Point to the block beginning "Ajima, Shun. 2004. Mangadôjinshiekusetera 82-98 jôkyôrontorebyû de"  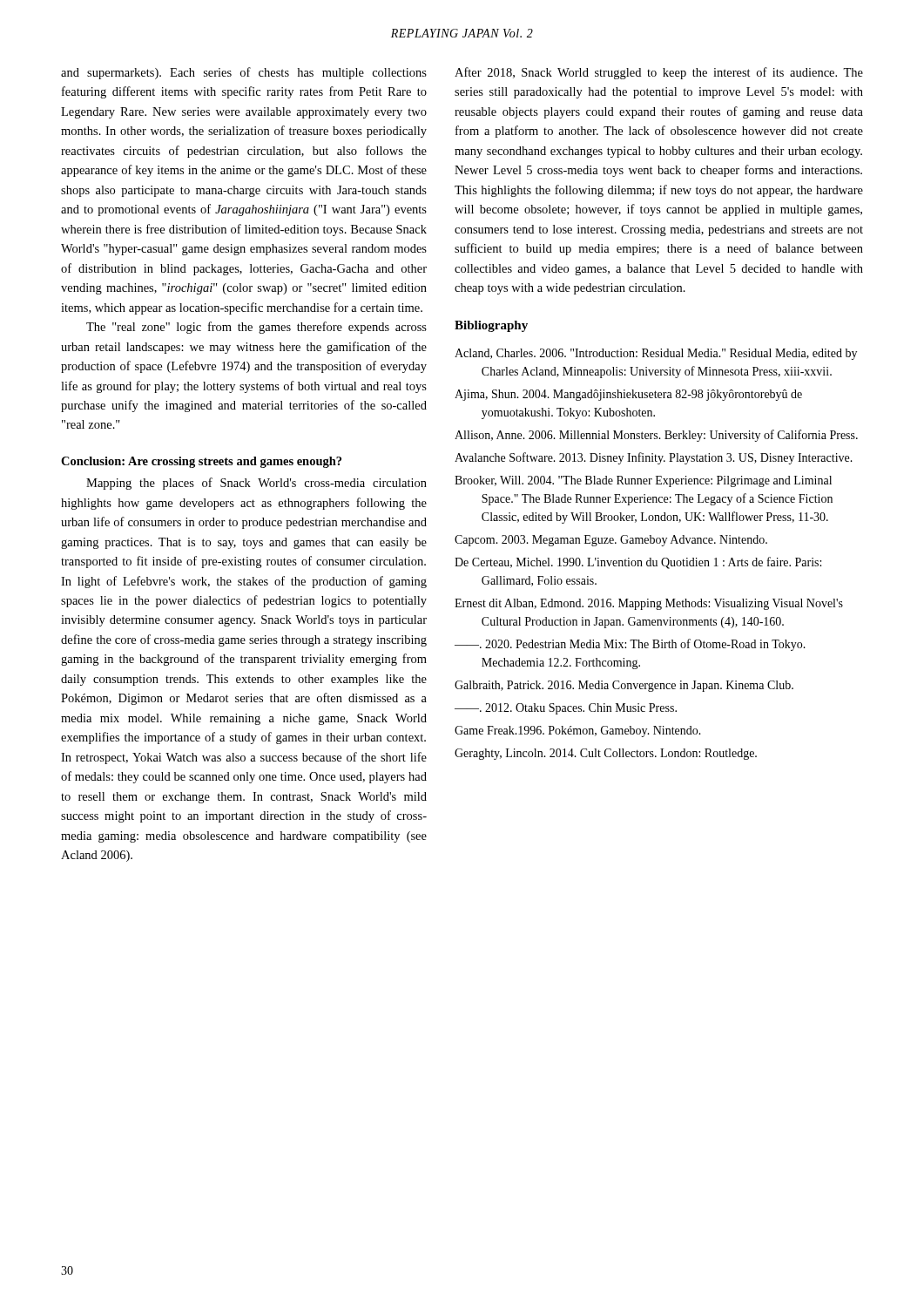tap(629, 403)
